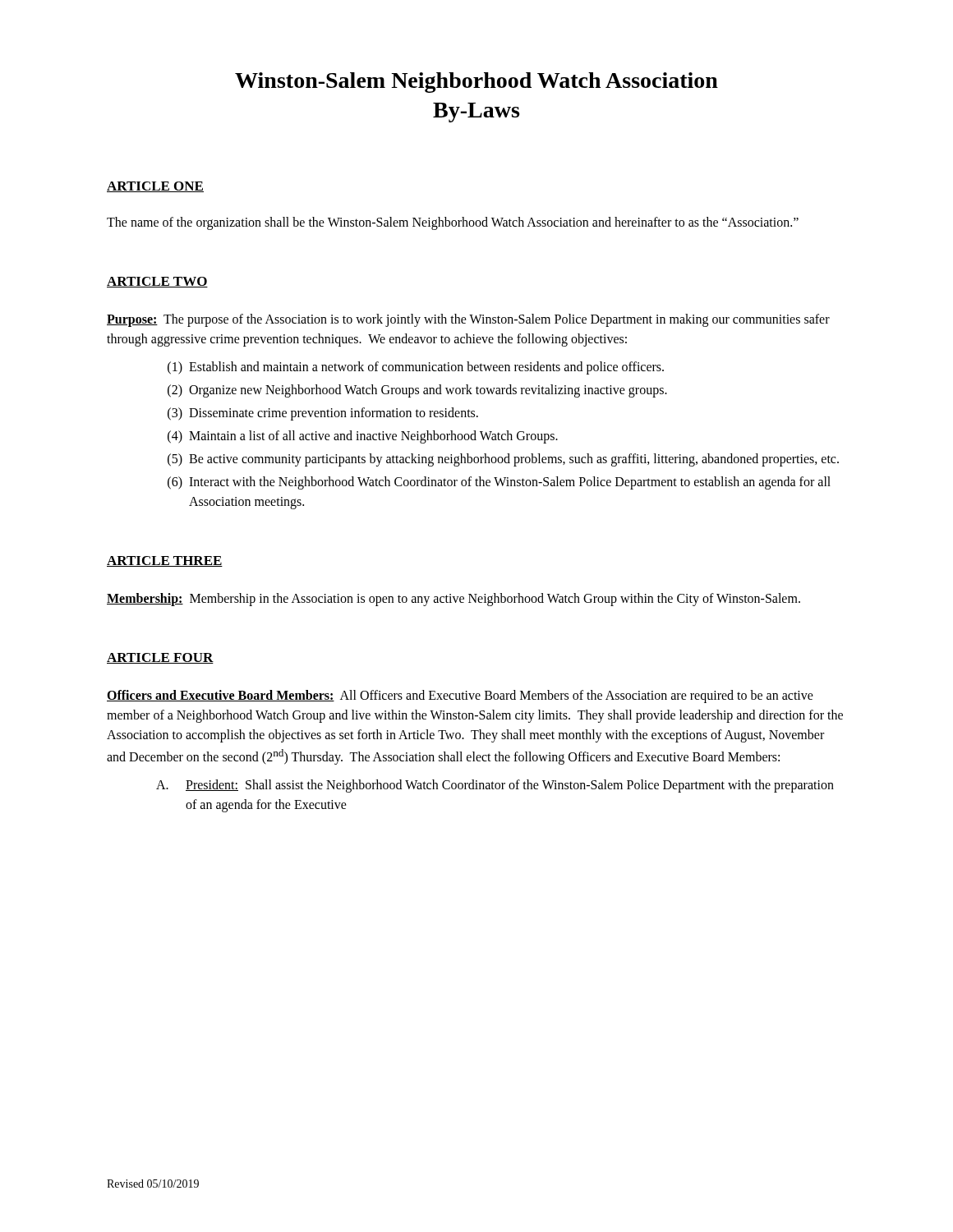Viewport: 953px width, 1232px height.
Task: Find the element starting "Winston-Salem Neighborhood Watch AssociationBy-Laws"
Action: point(476,96)
